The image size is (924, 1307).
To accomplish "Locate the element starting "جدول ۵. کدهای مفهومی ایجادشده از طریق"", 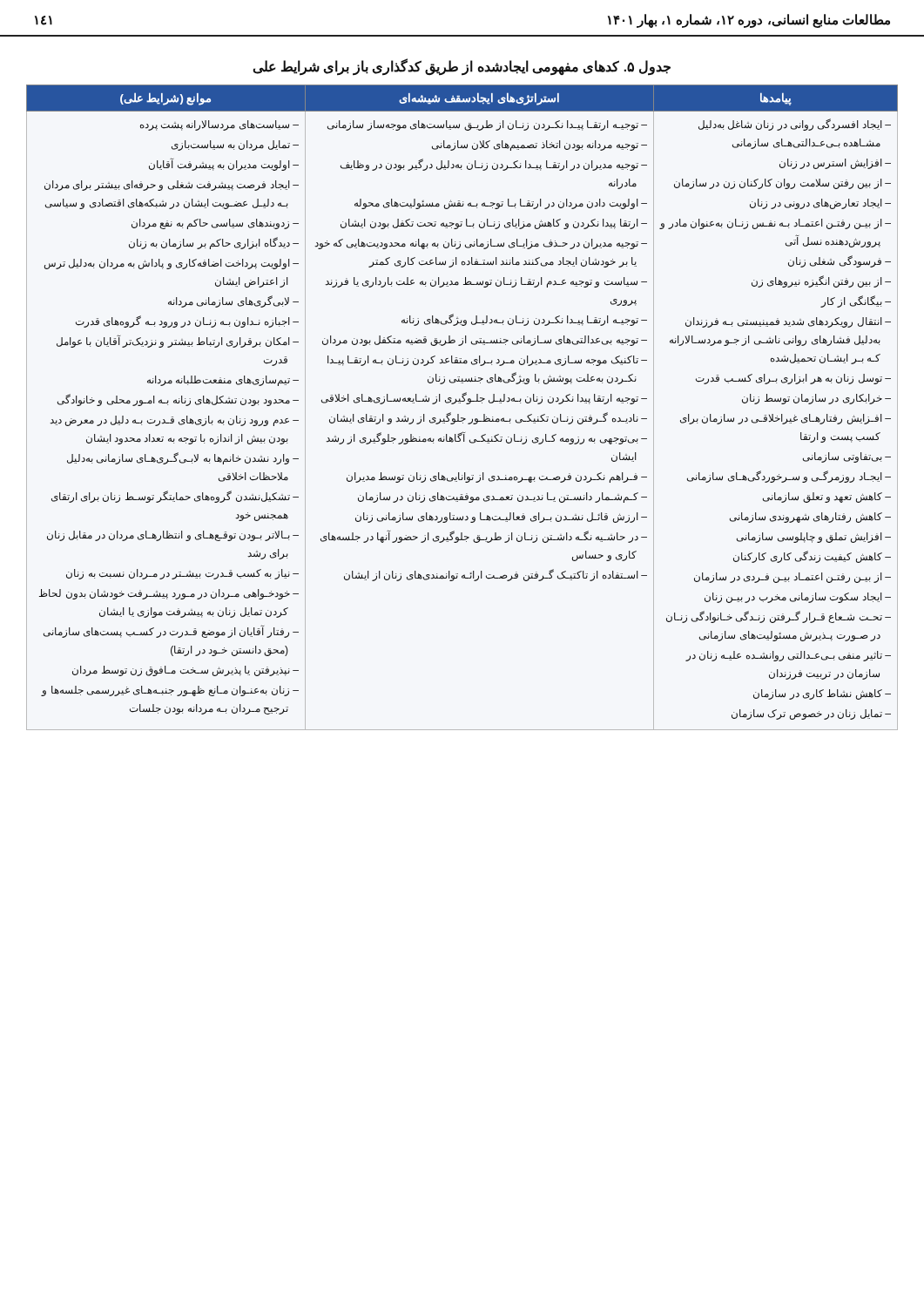I will click(462, 67).
